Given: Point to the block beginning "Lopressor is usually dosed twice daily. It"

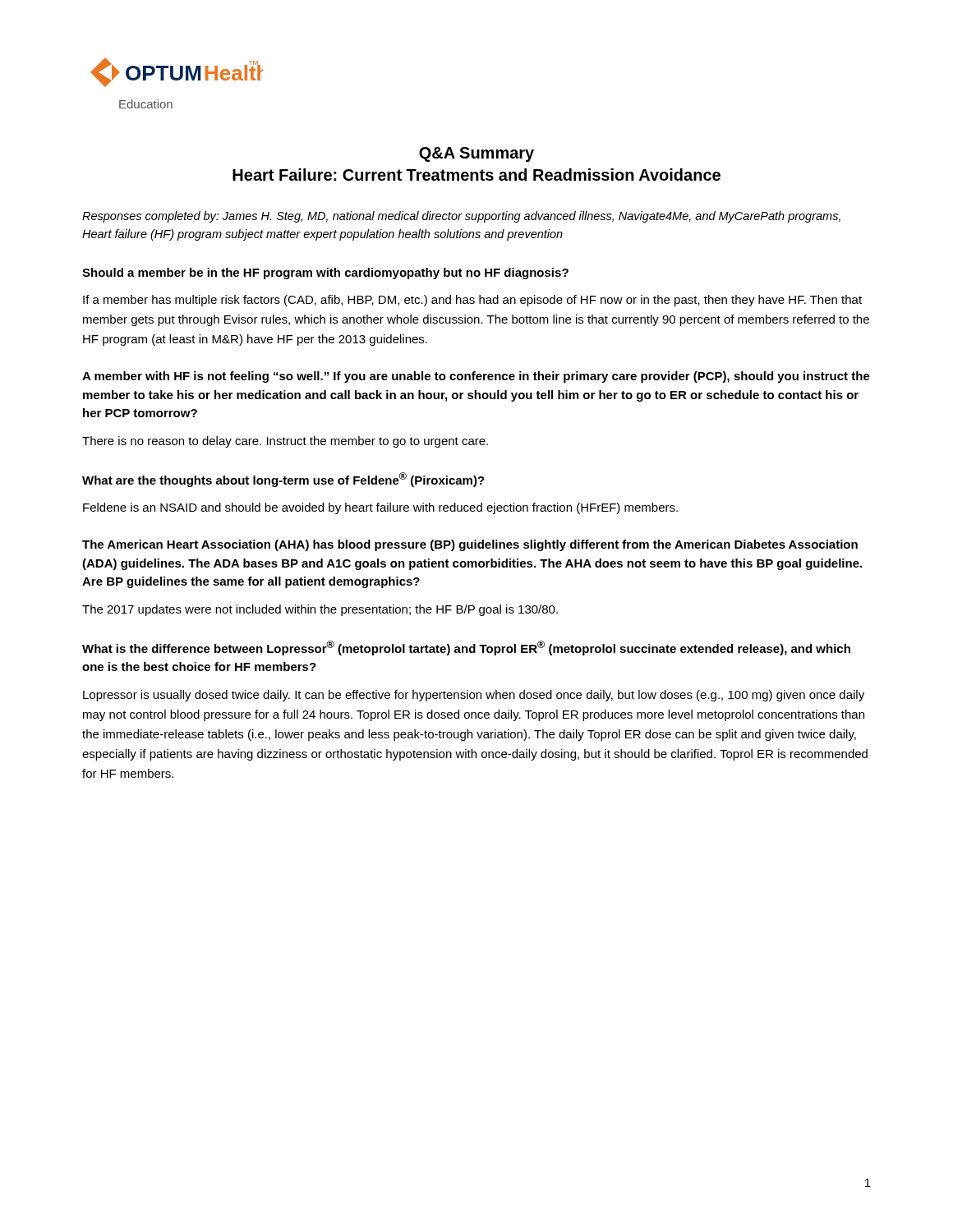Looking at the screenshot, I should pyautogui.click(x=475, y=733).
